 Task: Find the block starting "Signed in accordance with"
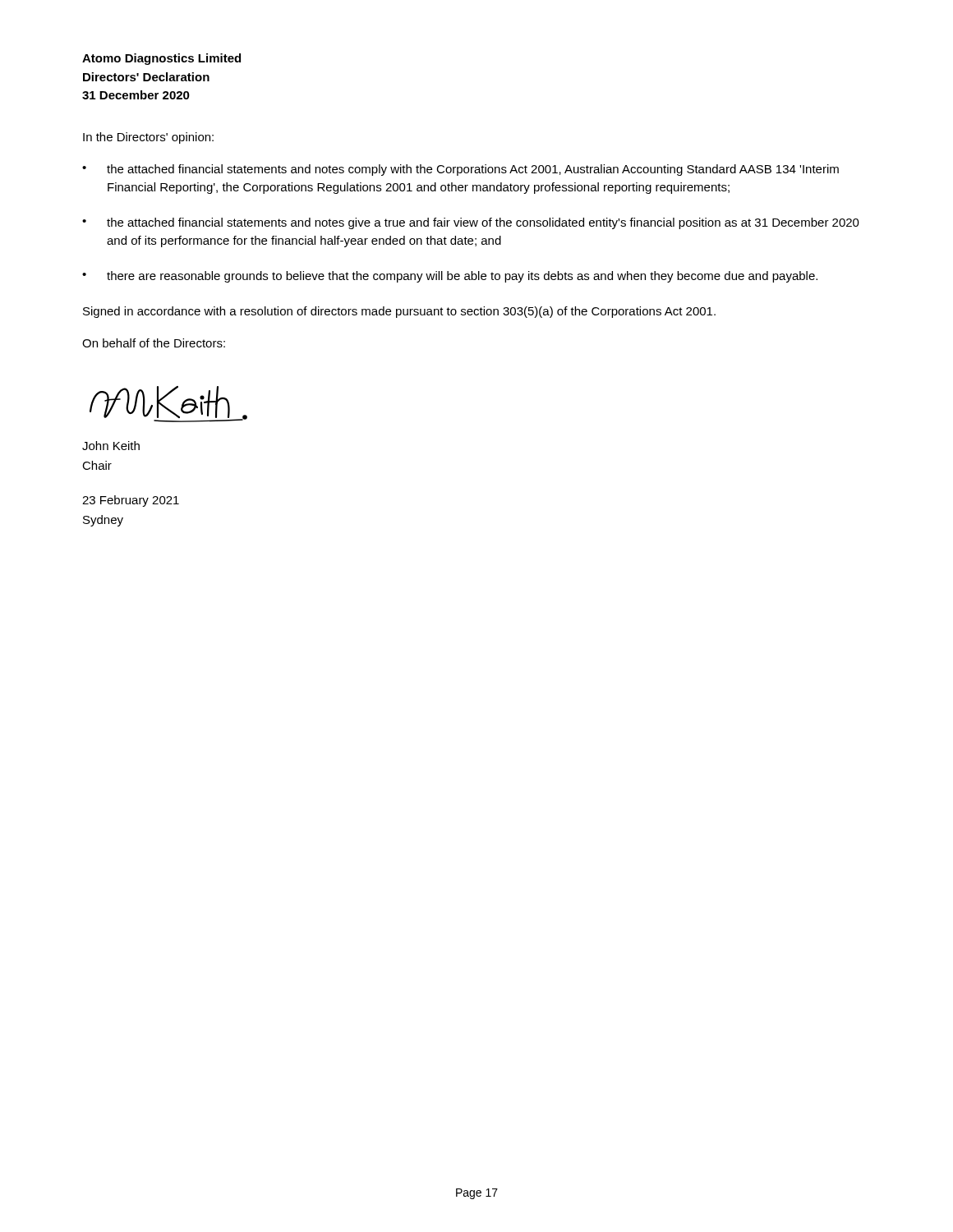click(399, 311)
